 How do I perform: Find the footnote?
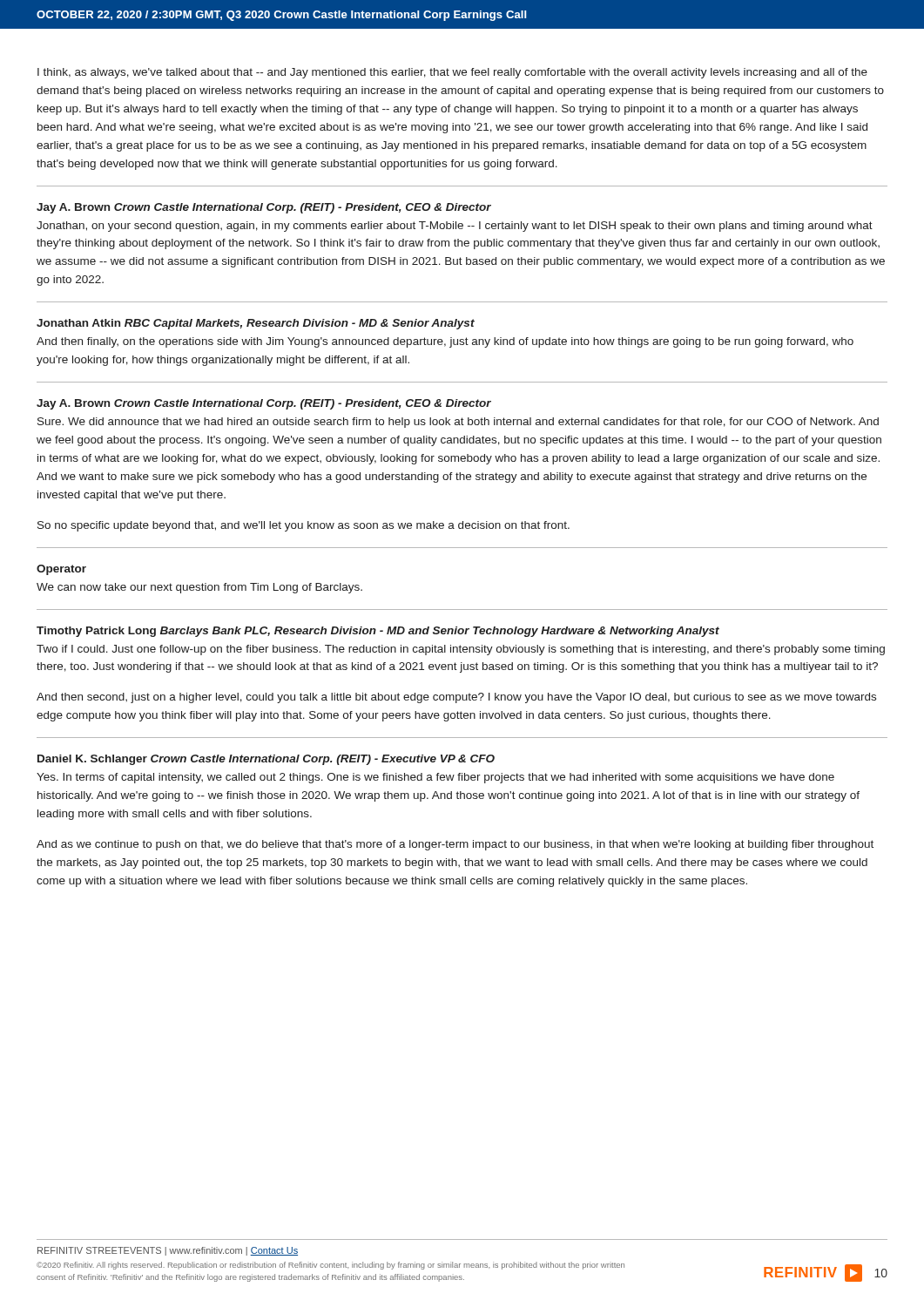click(331, 1271)
